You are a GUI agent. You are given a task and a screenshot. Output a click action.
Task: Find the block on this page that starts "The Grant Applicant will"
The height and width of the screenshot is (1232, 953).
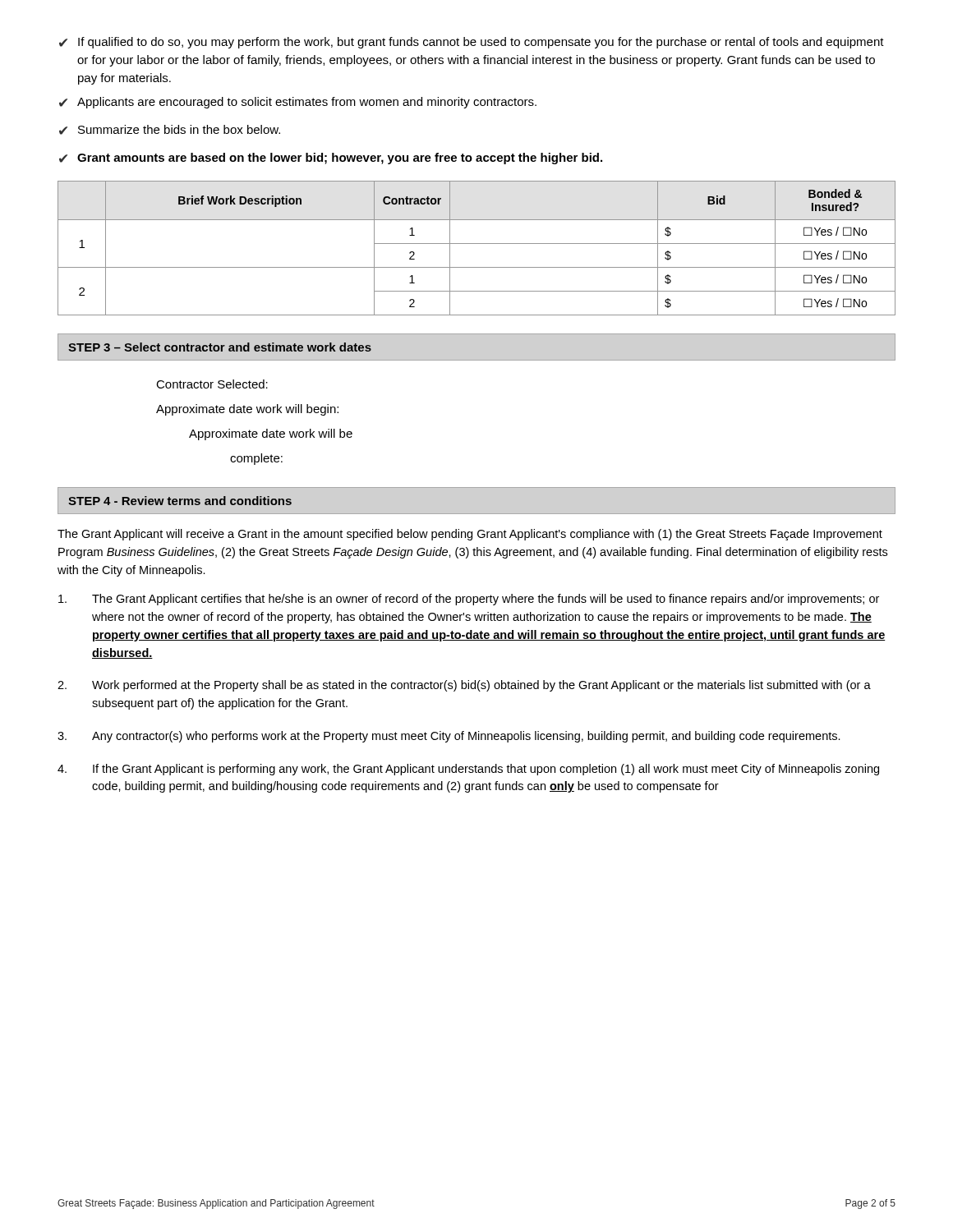[473, 552]
